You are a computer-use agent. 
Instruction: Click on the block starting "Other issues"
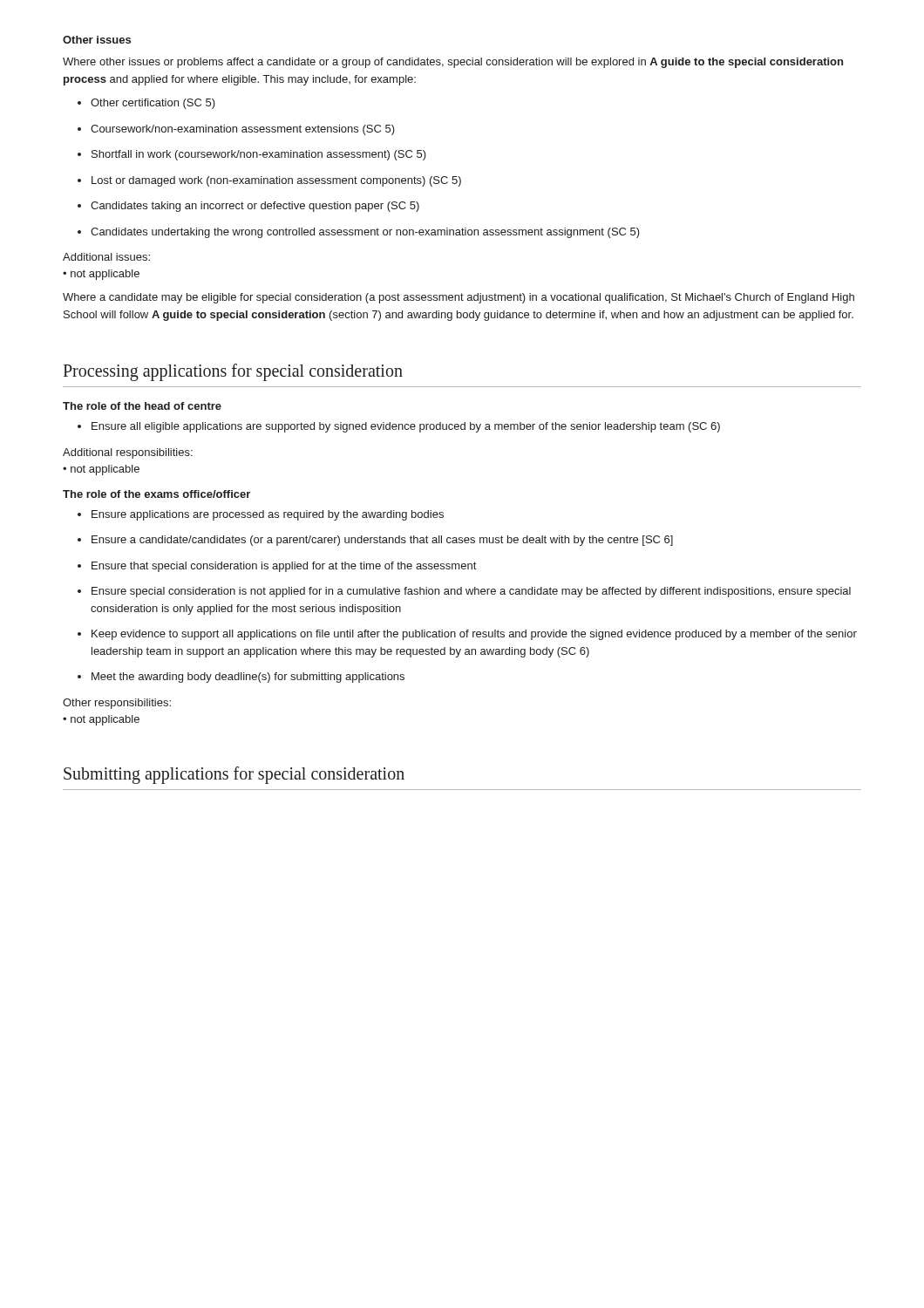click(x=97, y=40)
